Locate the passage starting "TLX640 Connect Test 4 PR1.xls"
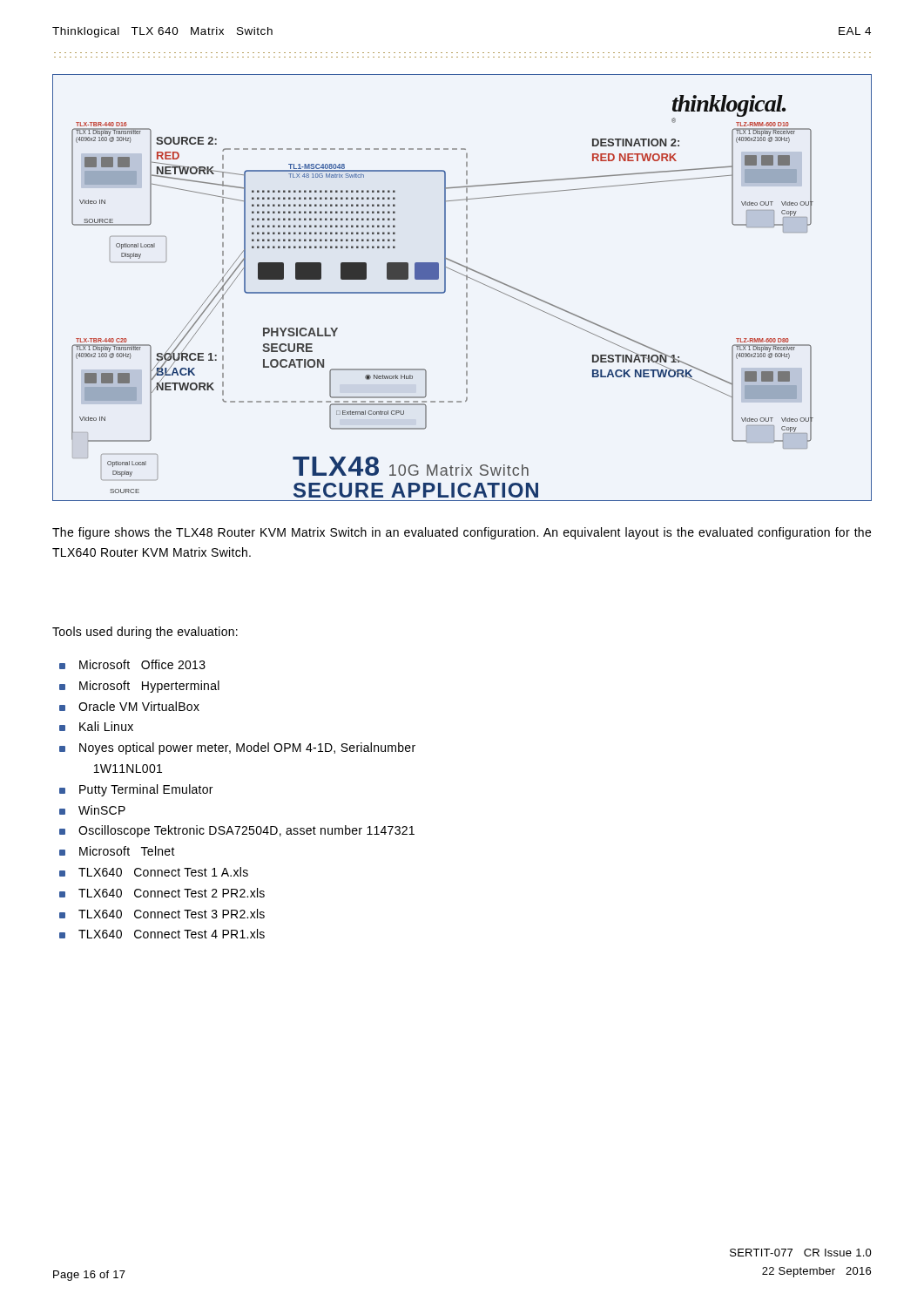The height and width of the screenshot is (1307, 924). [x=172, y=934]
